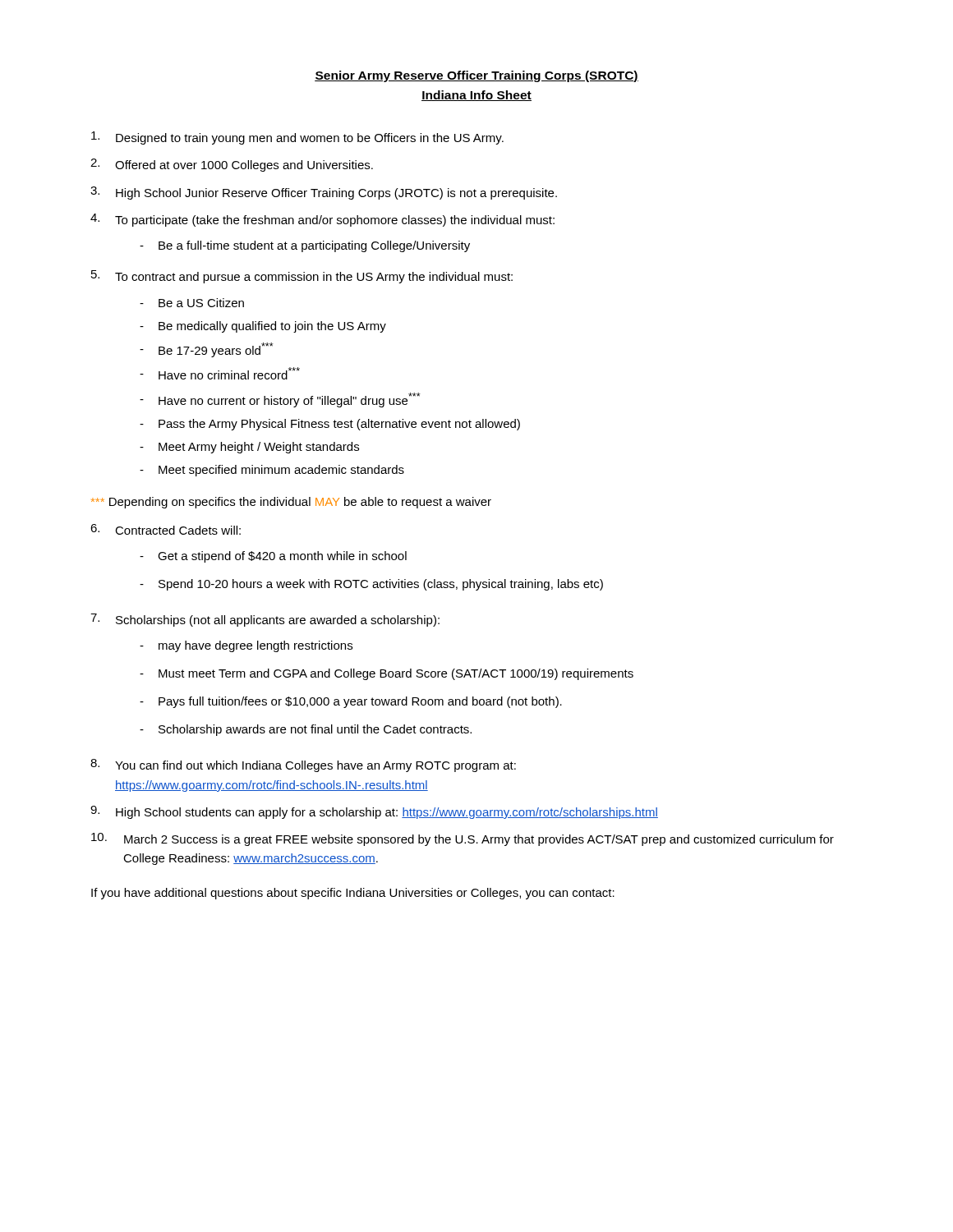
Task: Find the text starting "9. High School students can apply"
Action: [476, 812]
